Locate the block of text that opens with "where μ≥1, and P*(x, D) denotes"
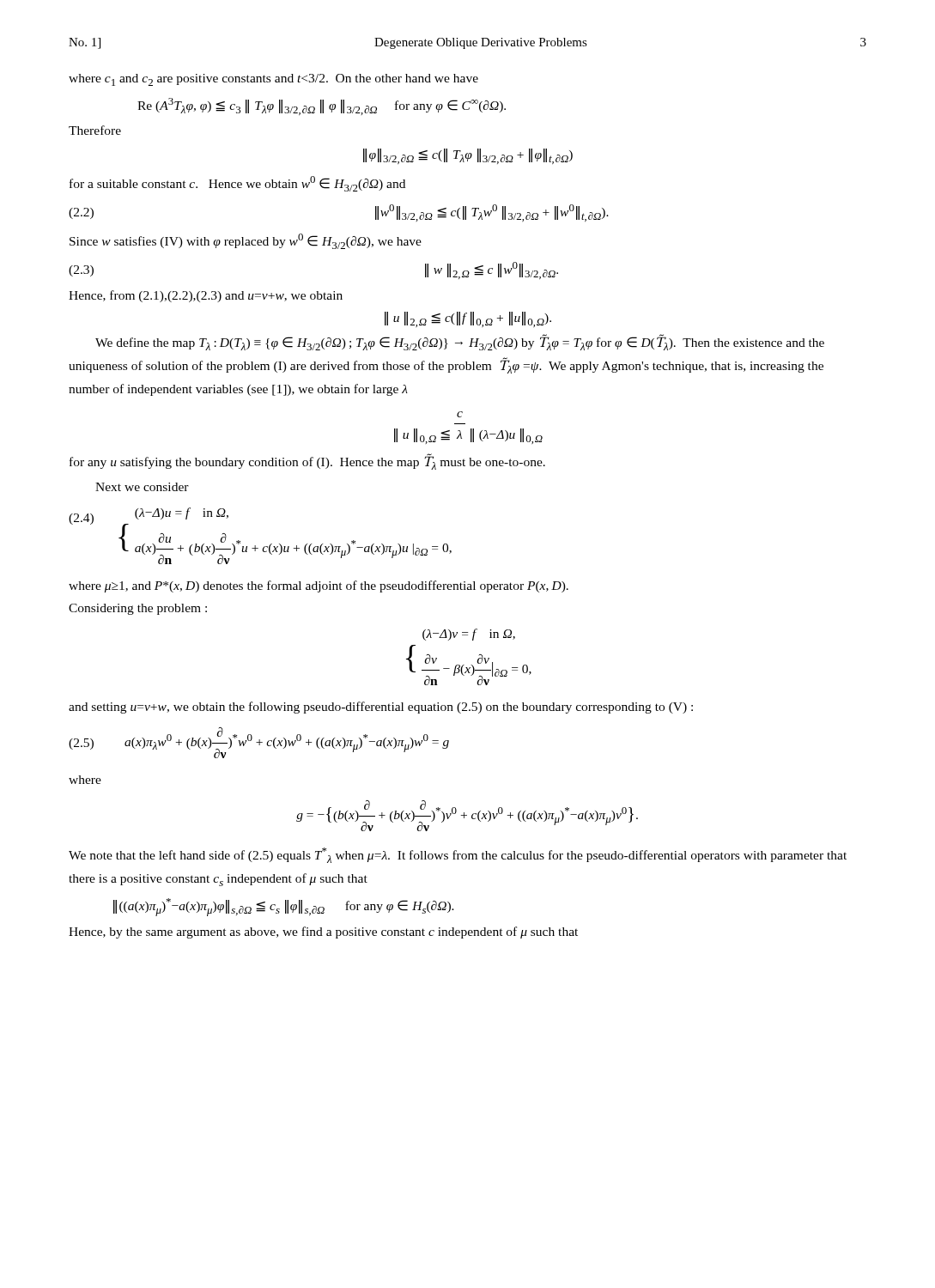 468,597
